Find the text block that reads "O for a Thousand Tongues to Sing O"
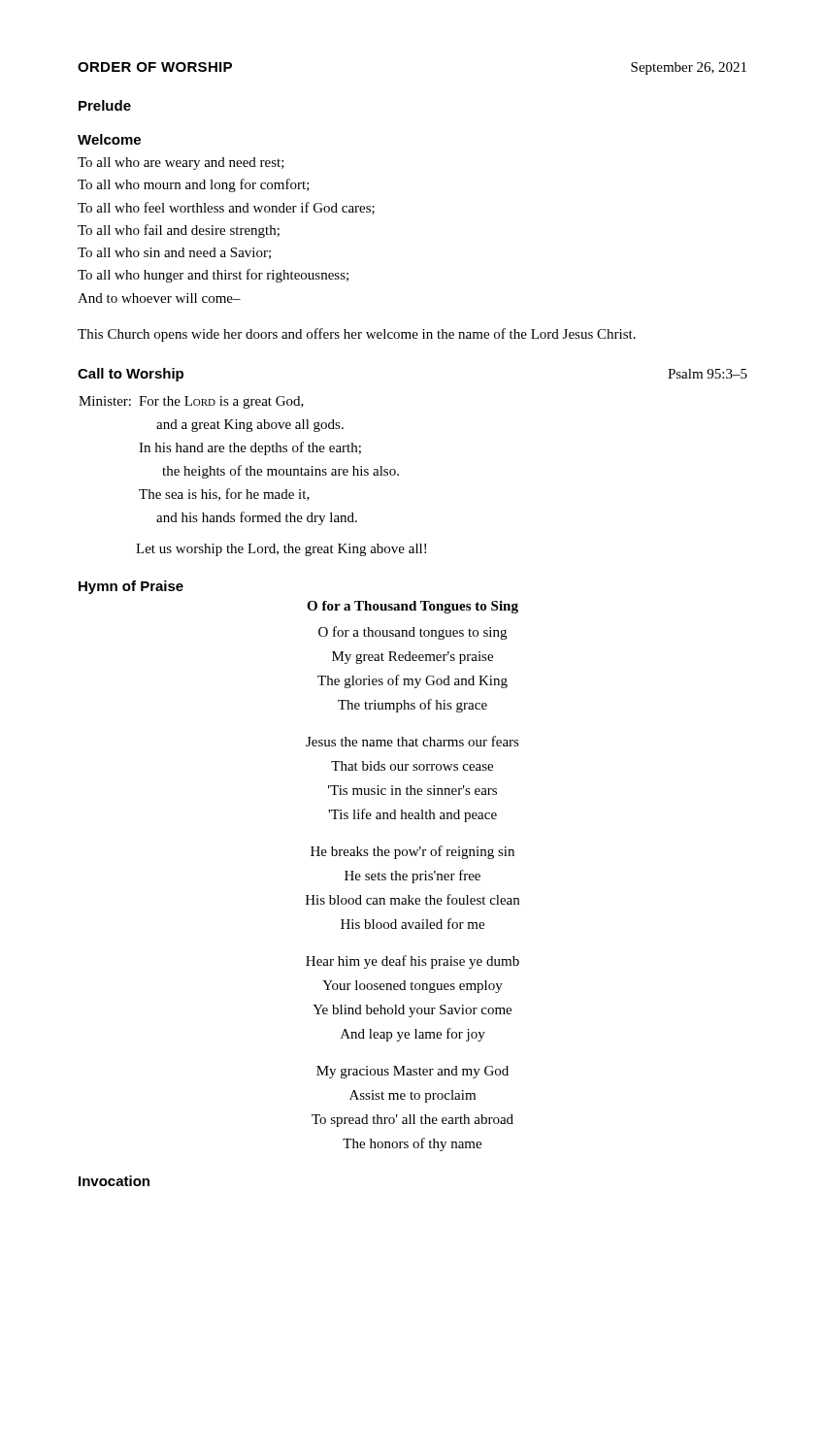Image resolution: width=825 pixels, height=1456 pixels. pyautogui.click(x=412, y=877)
